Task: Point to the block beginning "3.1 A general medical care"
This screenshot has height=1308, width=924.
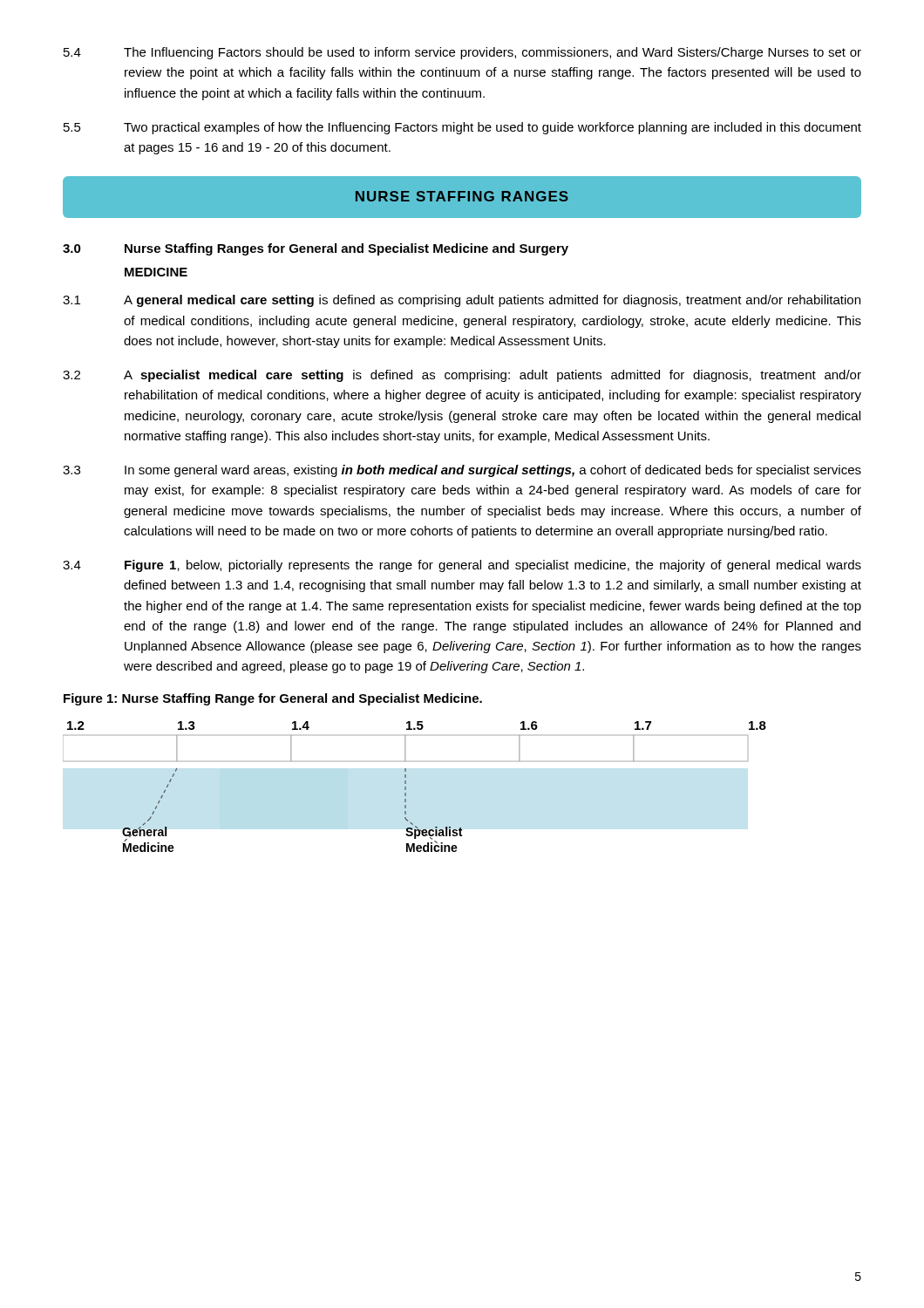Action: [x=462, y=320]
